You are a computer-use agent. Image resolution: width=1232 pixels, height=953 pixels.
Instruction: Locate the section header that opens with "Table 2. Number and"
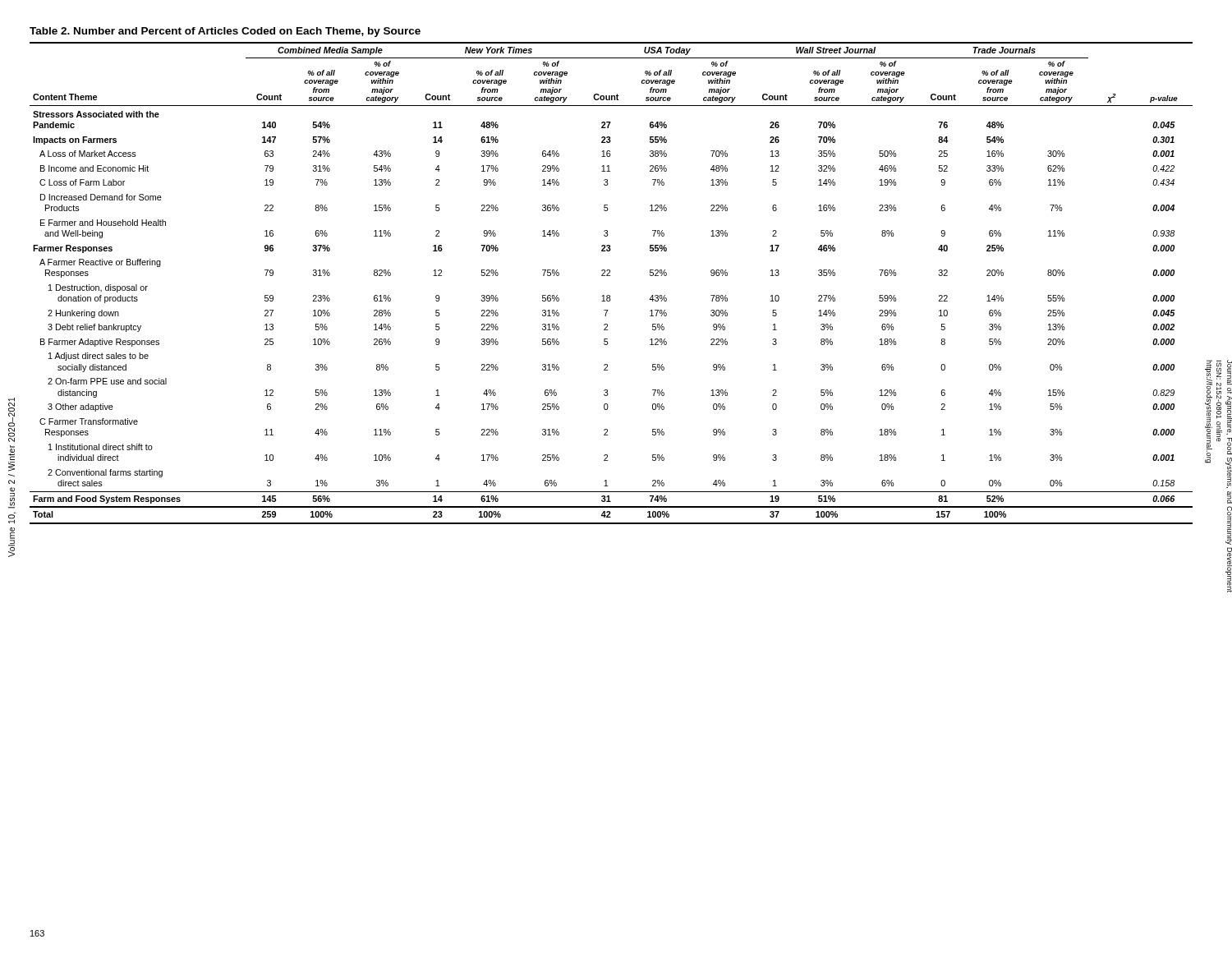pyautogui.click(x=225, y=31)
